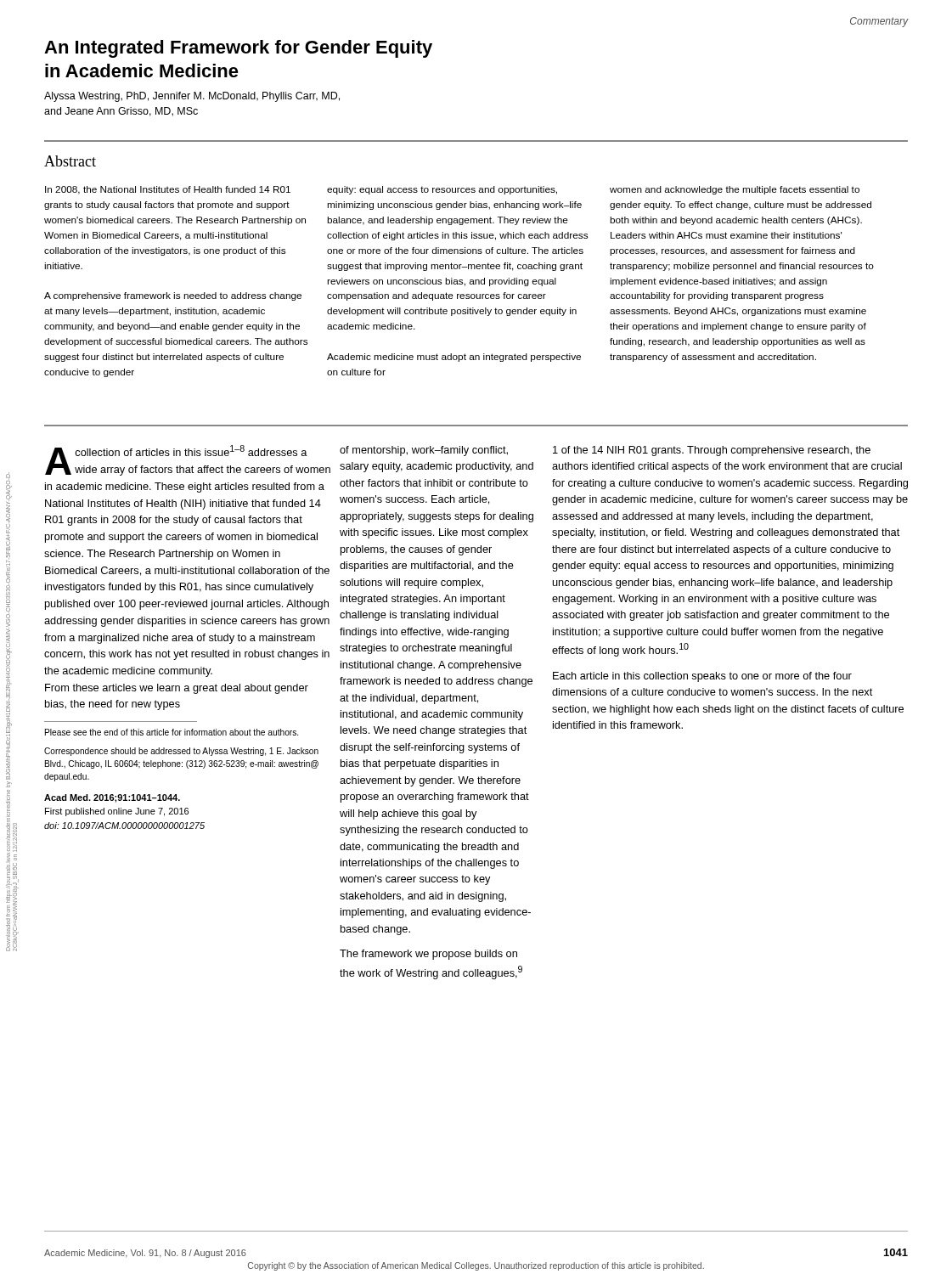Navigate to the block starting "Please see the end of this article for"

pyautogui.click(x=172, y=732)
